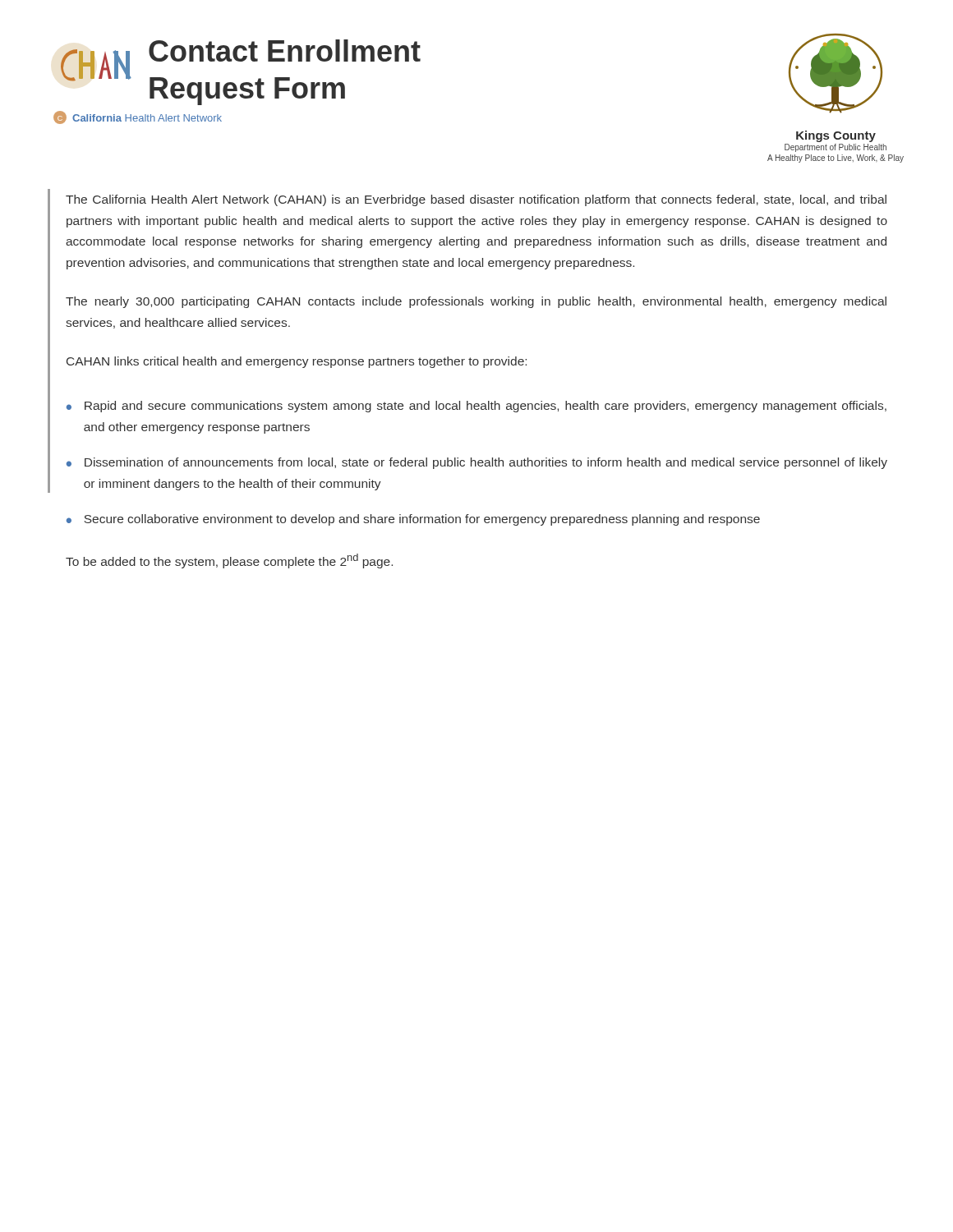Click on the region starting "Contact EnrollmentRequest Form"

[284, 70]
